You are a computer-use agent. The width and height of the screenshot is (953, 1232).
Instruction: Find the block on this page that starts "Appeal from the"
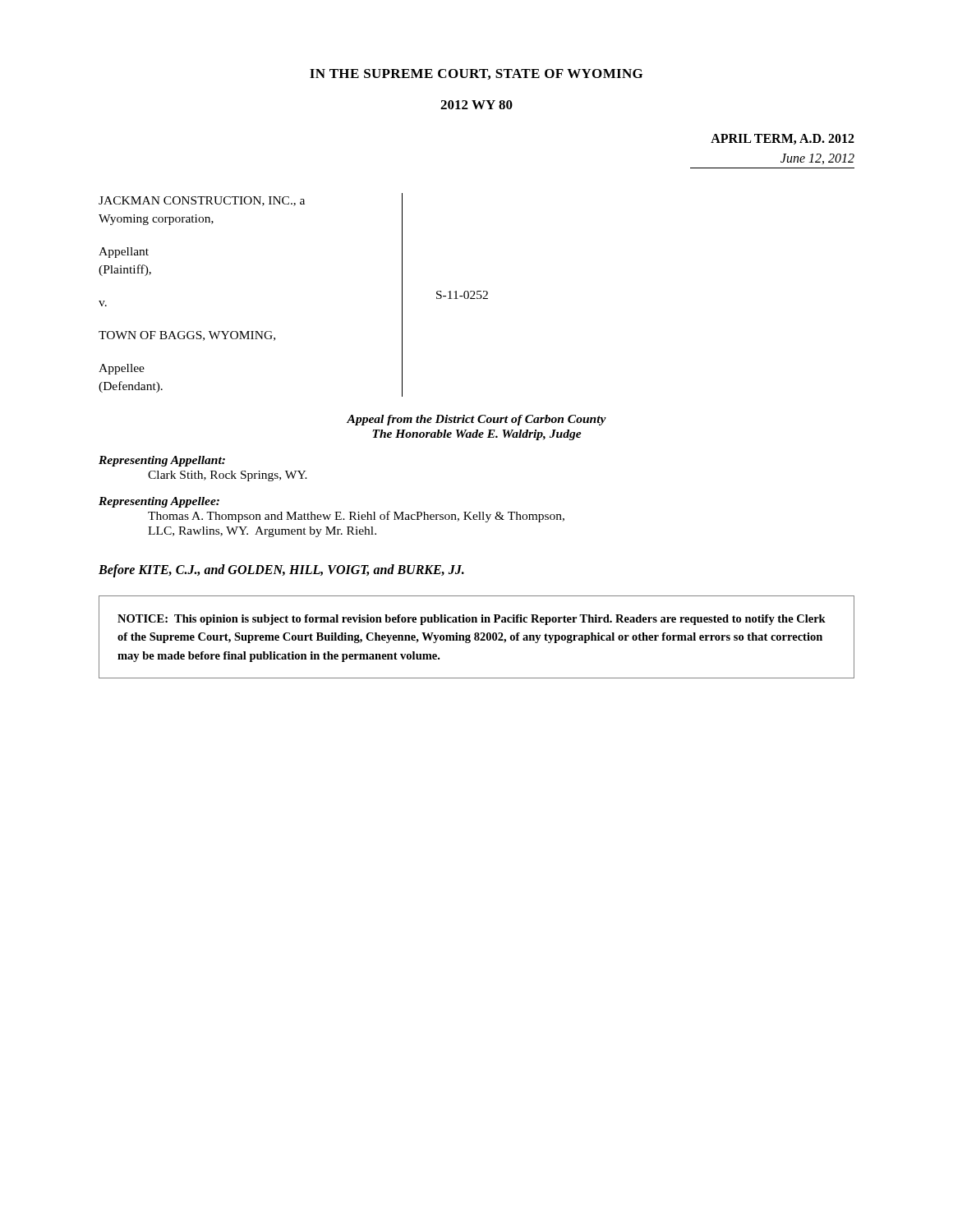click(476, 426)
